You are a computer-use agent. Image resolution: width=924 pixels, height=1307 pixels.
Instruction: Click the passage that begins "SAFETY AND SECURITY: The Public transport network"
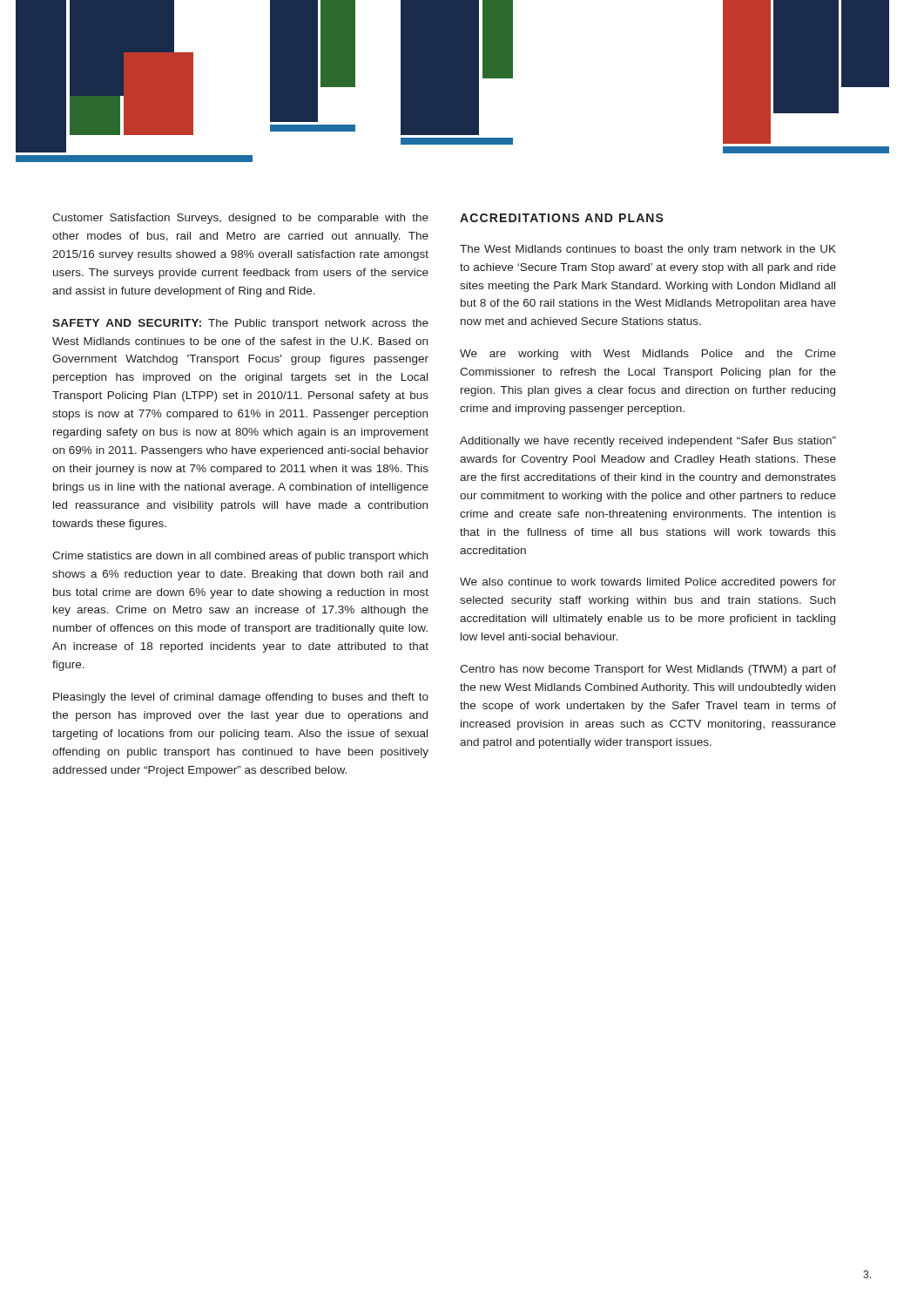240,424
